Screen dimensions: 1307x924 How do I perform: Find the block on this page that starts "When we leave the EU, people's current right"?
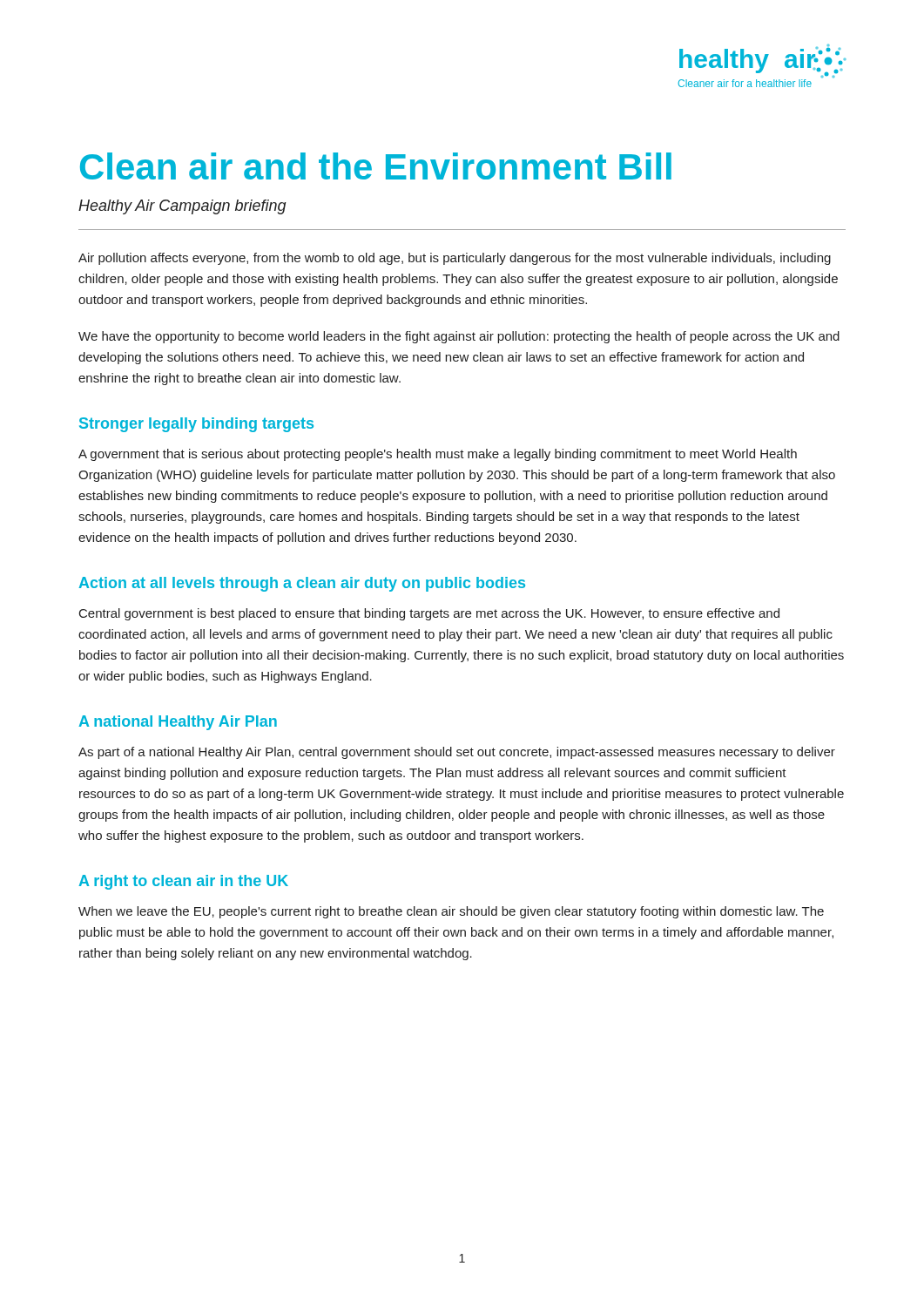click(456, 932)
